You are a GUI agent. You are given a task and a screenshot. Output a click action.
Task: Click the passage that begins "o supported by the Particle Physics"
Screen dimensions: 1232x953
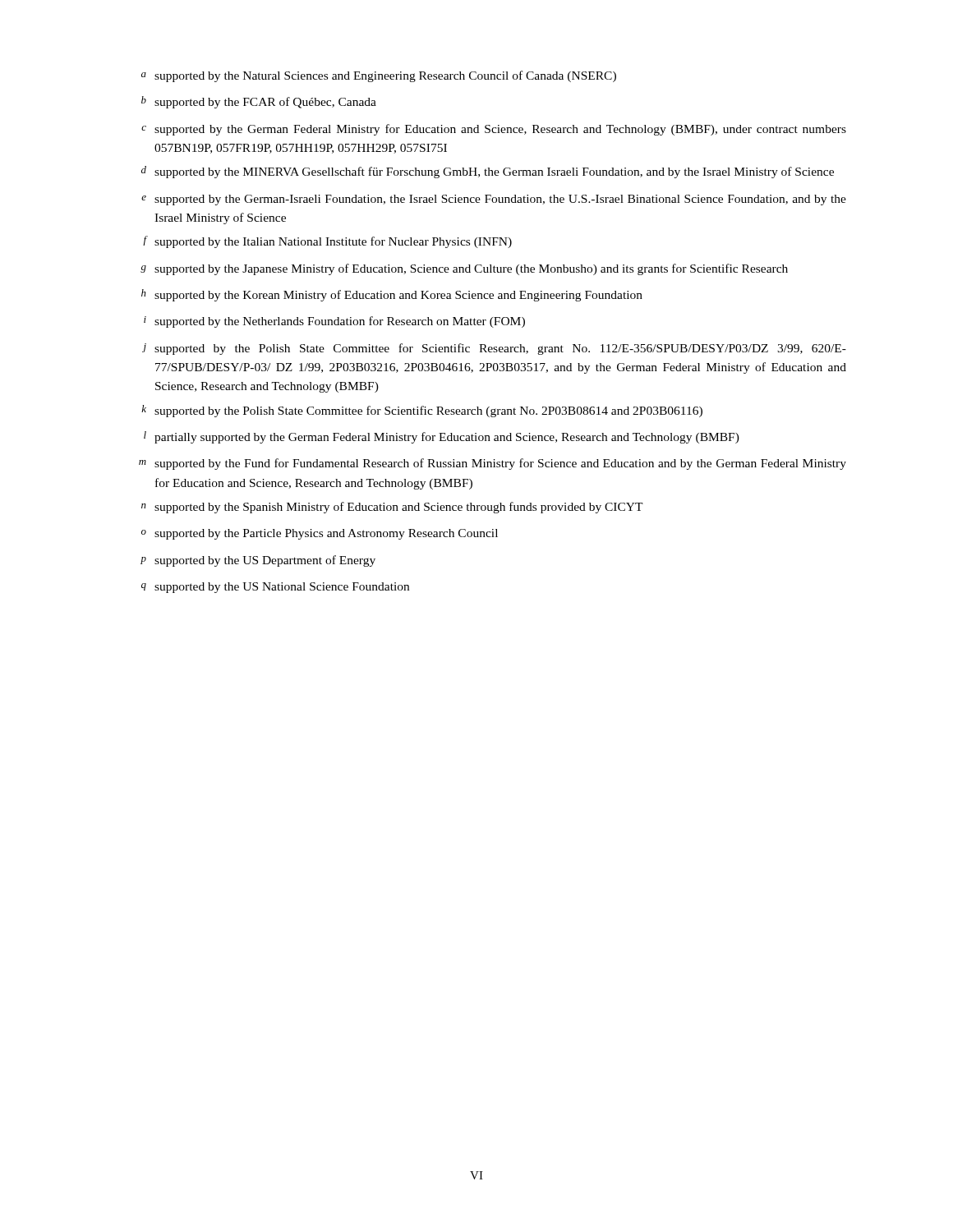(476, 534)
